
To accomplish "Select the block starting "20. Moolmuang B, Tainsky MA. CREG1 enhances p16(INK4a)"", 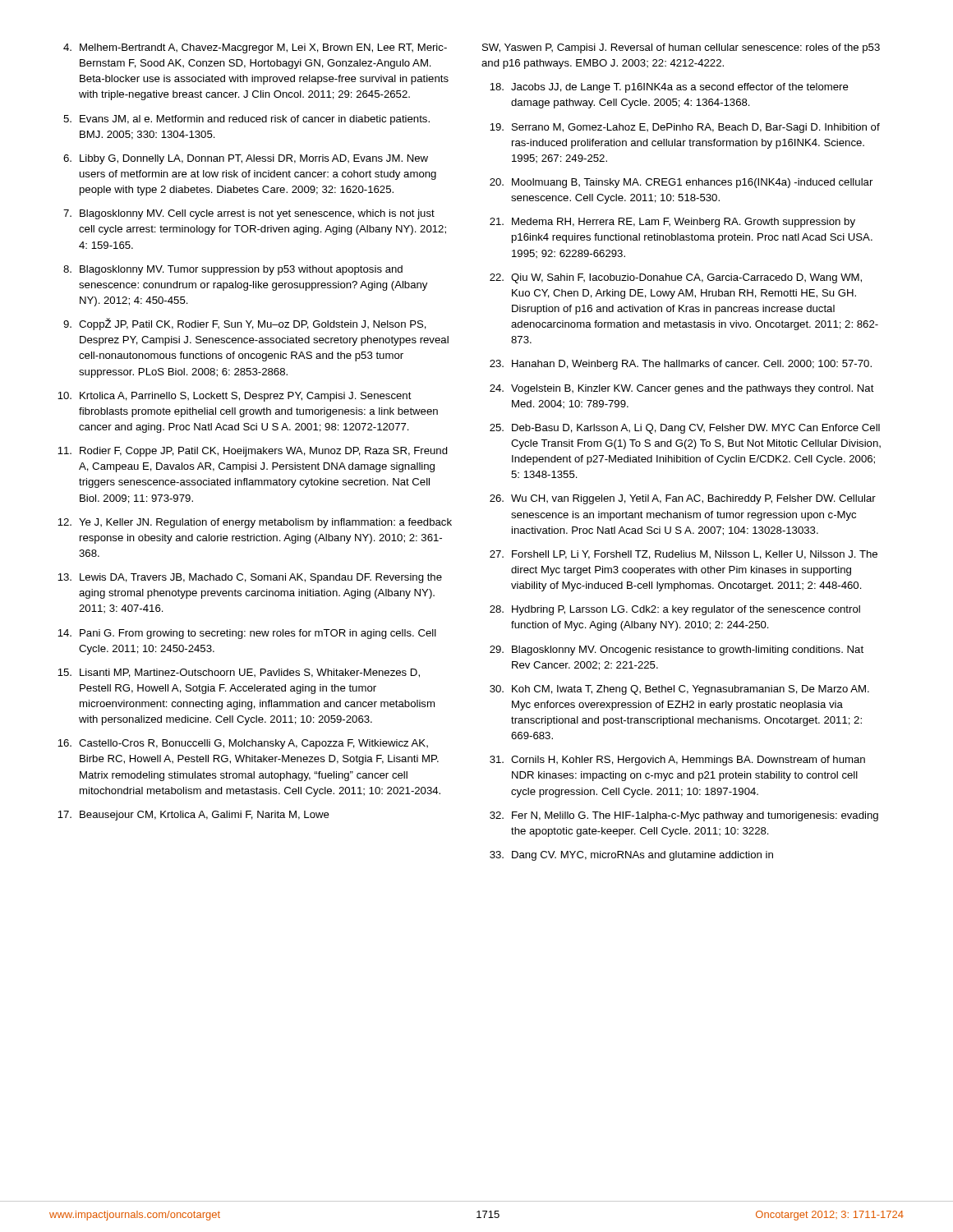I will (683, 190).
